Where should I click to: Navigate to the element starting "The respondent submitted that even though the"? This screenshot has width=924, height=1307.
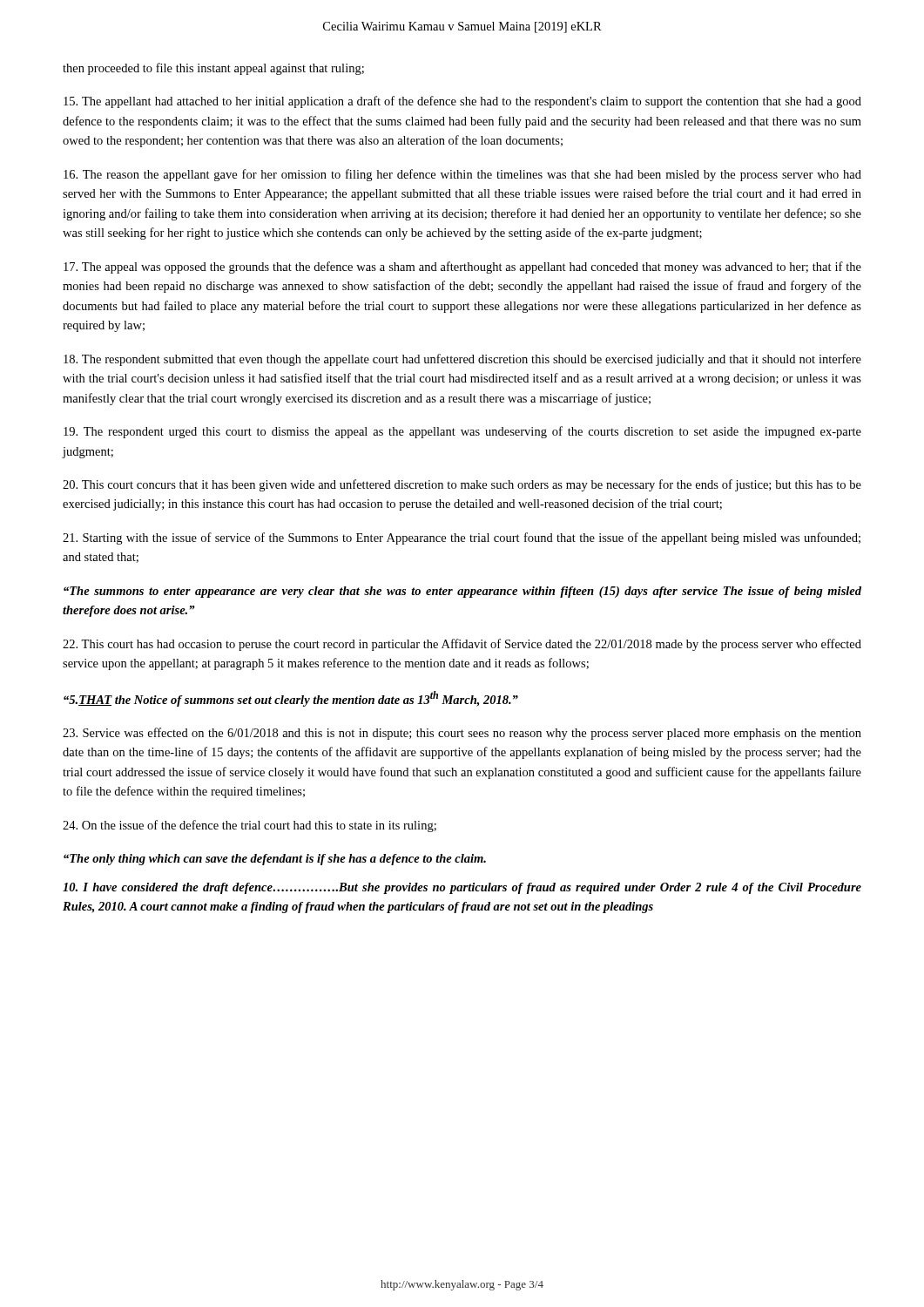[462, 378]
